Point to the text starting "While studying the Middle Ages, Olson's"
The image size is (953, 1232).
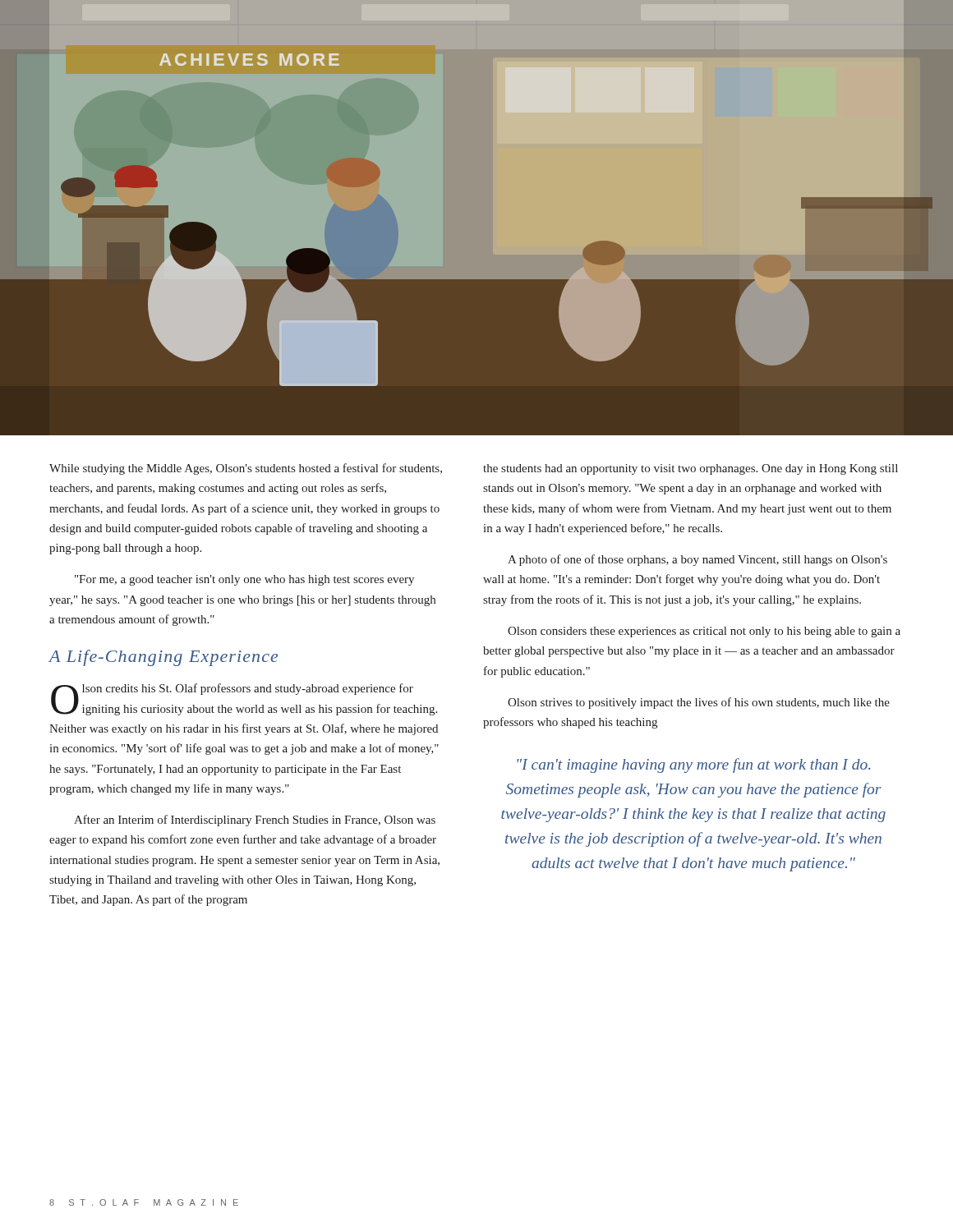point(246,469)
